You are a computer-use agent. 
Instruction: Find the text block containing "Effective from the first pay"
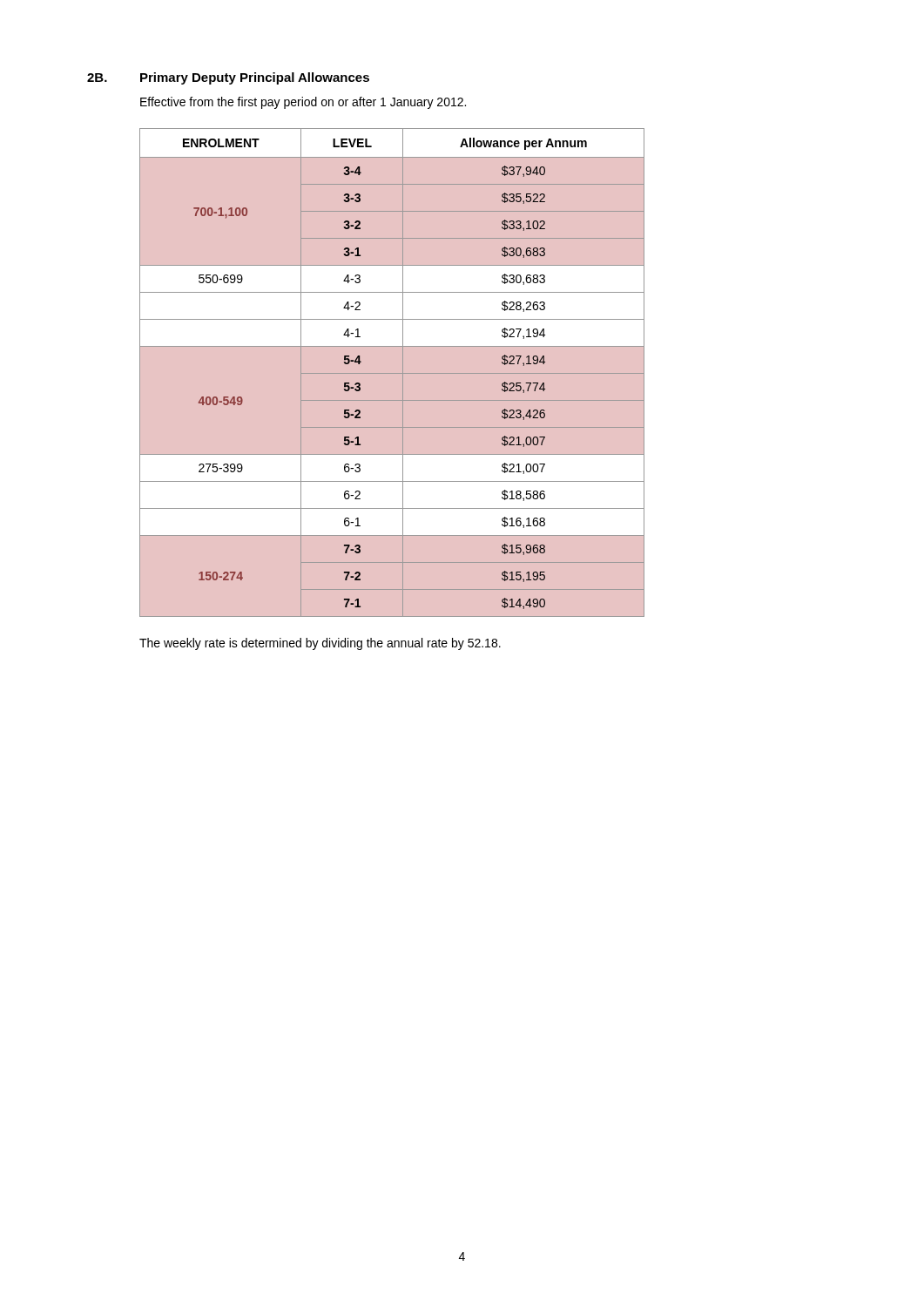[303, 102]
